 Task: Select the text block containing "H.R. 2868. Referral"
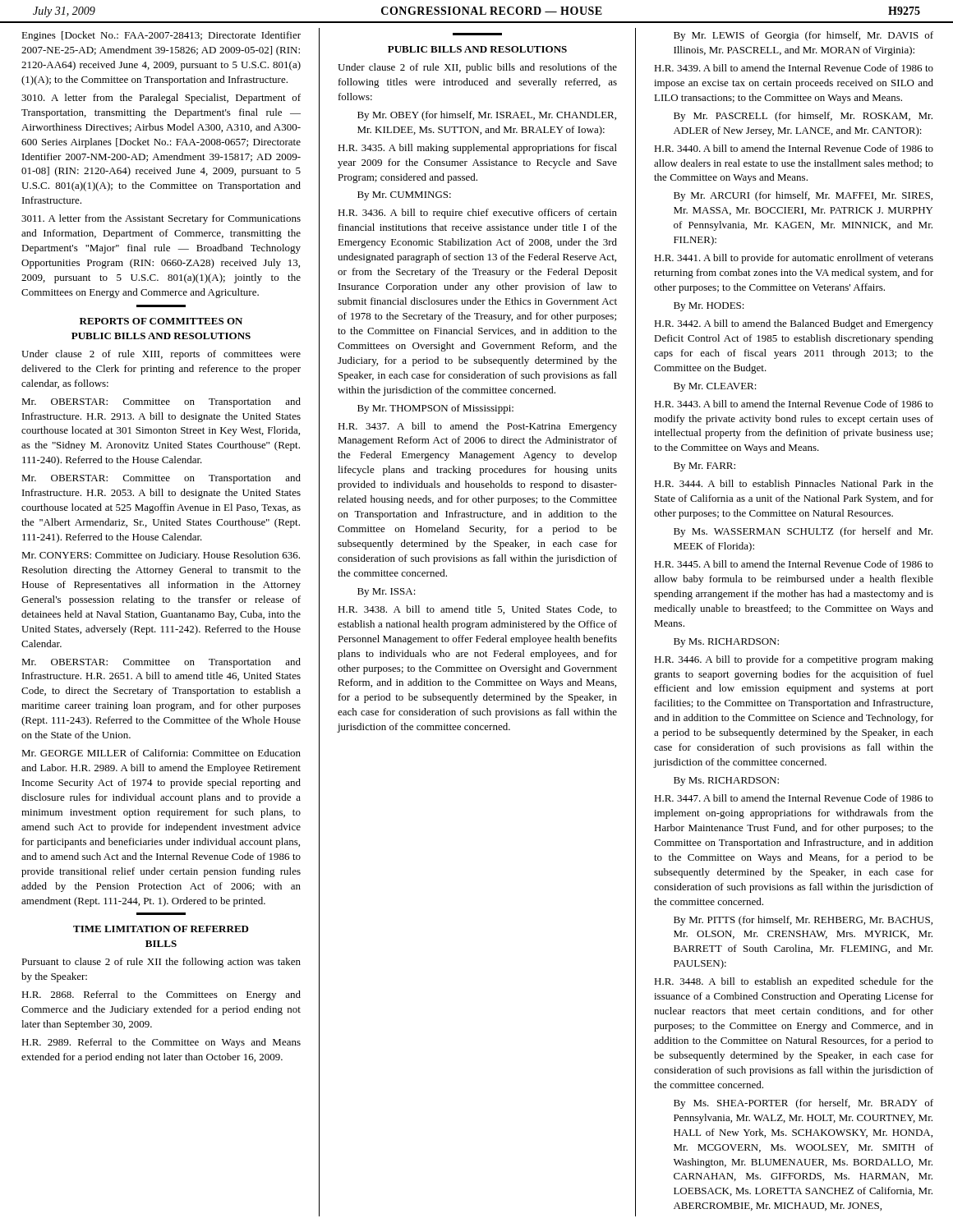161,1010
